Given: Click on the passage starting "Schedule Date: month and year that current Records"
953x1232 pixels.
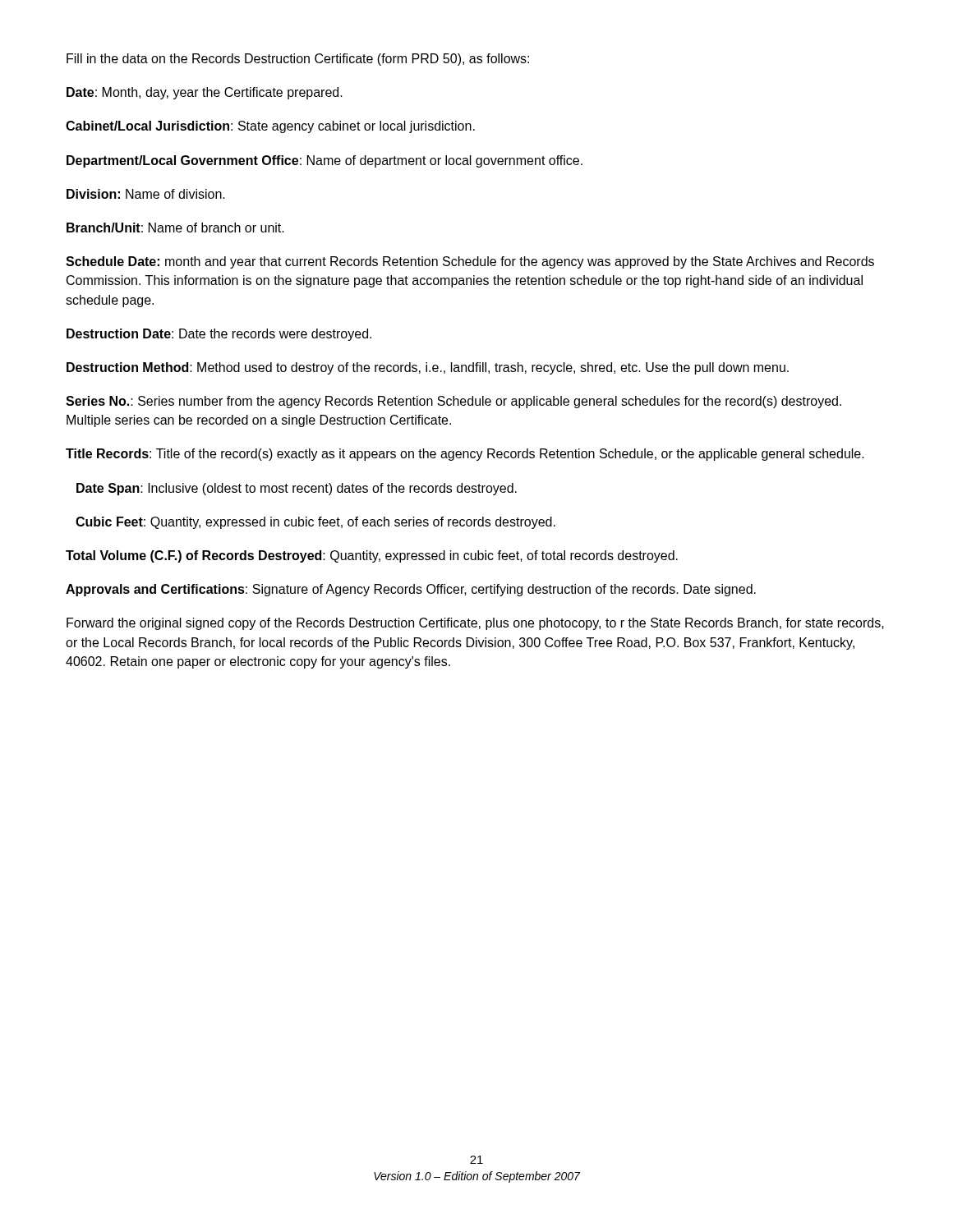Looking at the screenshot, I should pyautogui.click(x=470, y=281).
